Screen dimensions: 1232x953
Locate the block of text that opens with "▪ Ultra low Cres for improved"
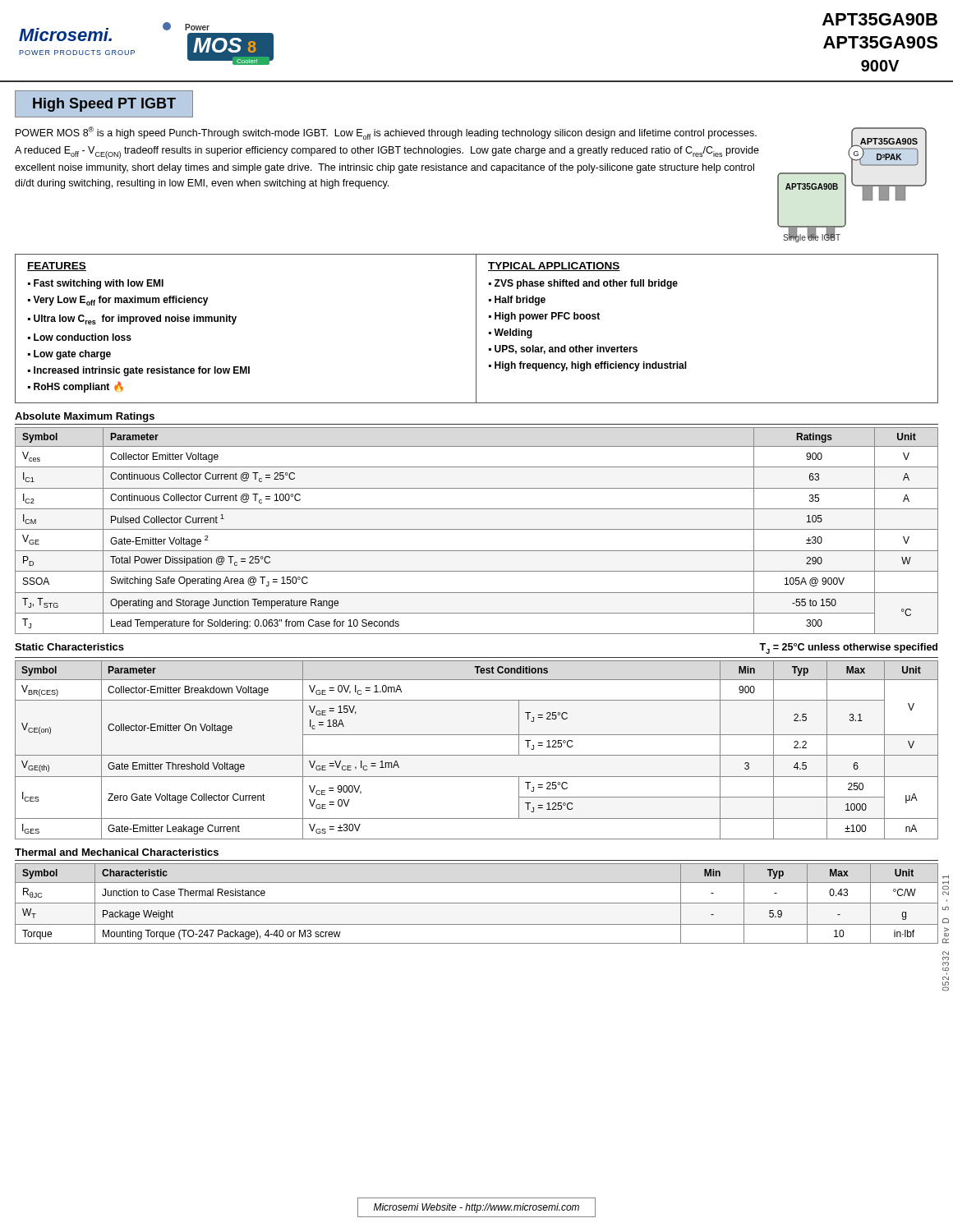point(132,320)
